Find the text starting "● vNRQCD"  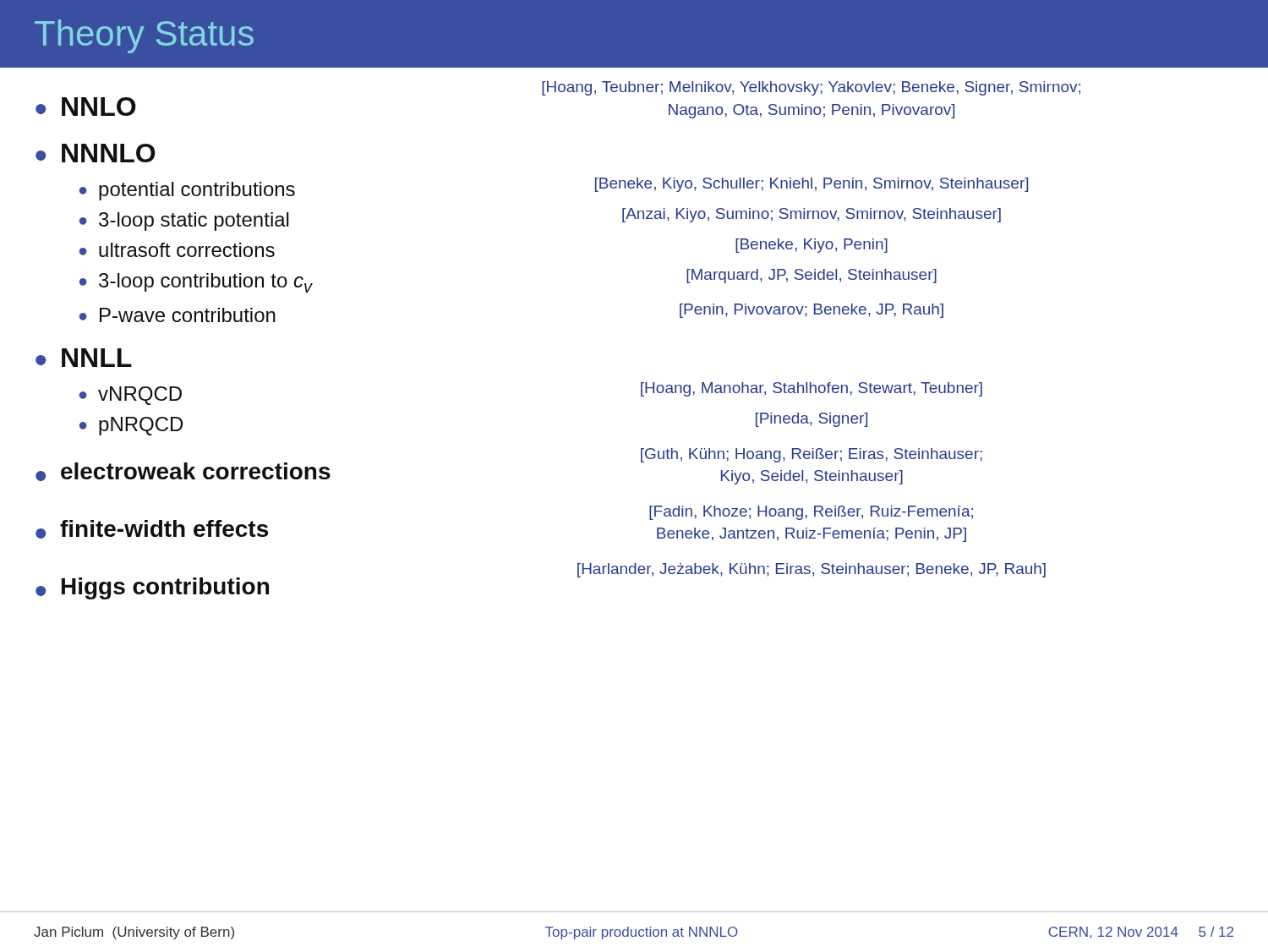131,396
